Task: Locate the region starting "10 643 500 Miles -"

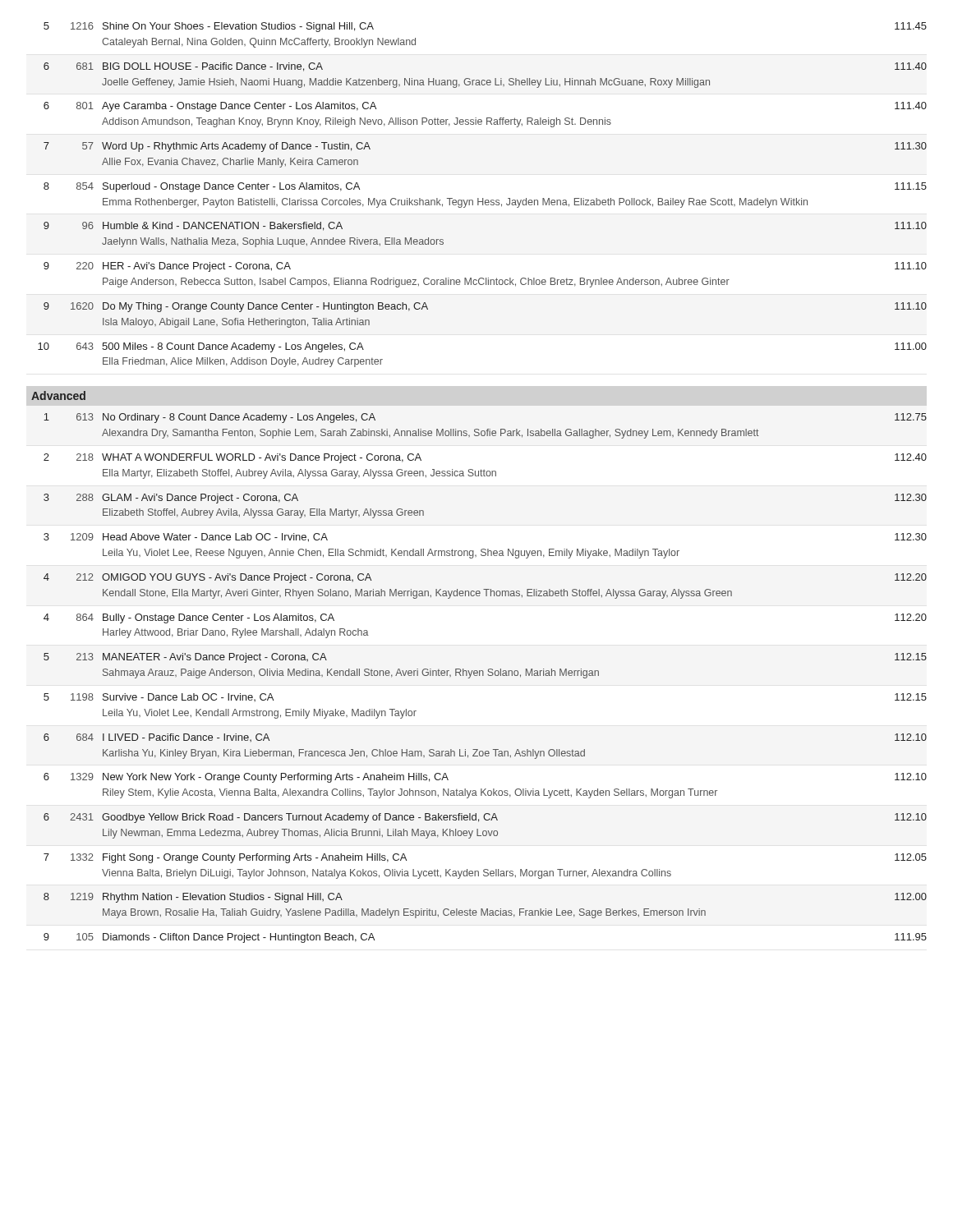Action: coord(219,349)
